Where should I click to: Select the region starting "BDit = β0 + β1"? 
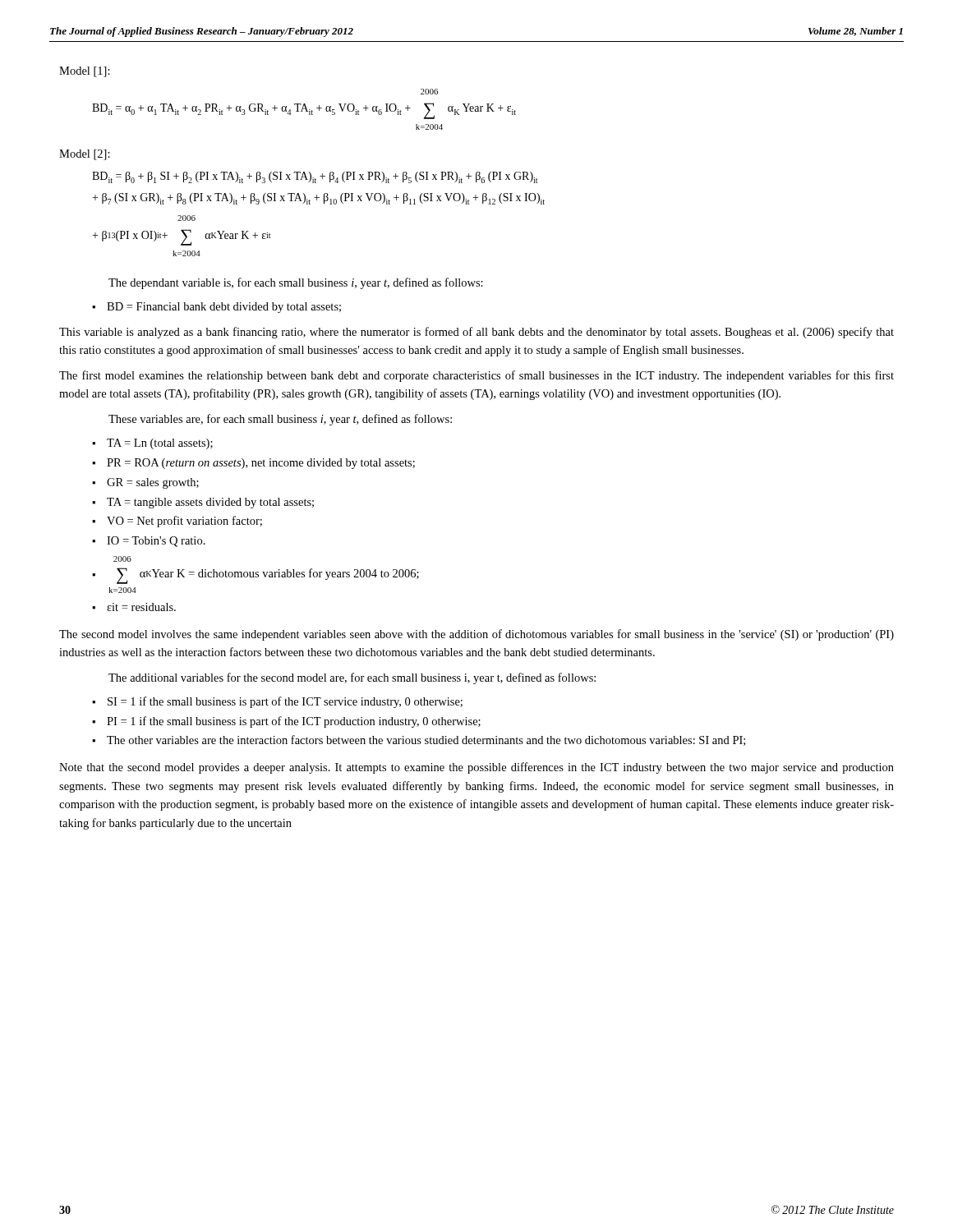click(x=493, y=214)
